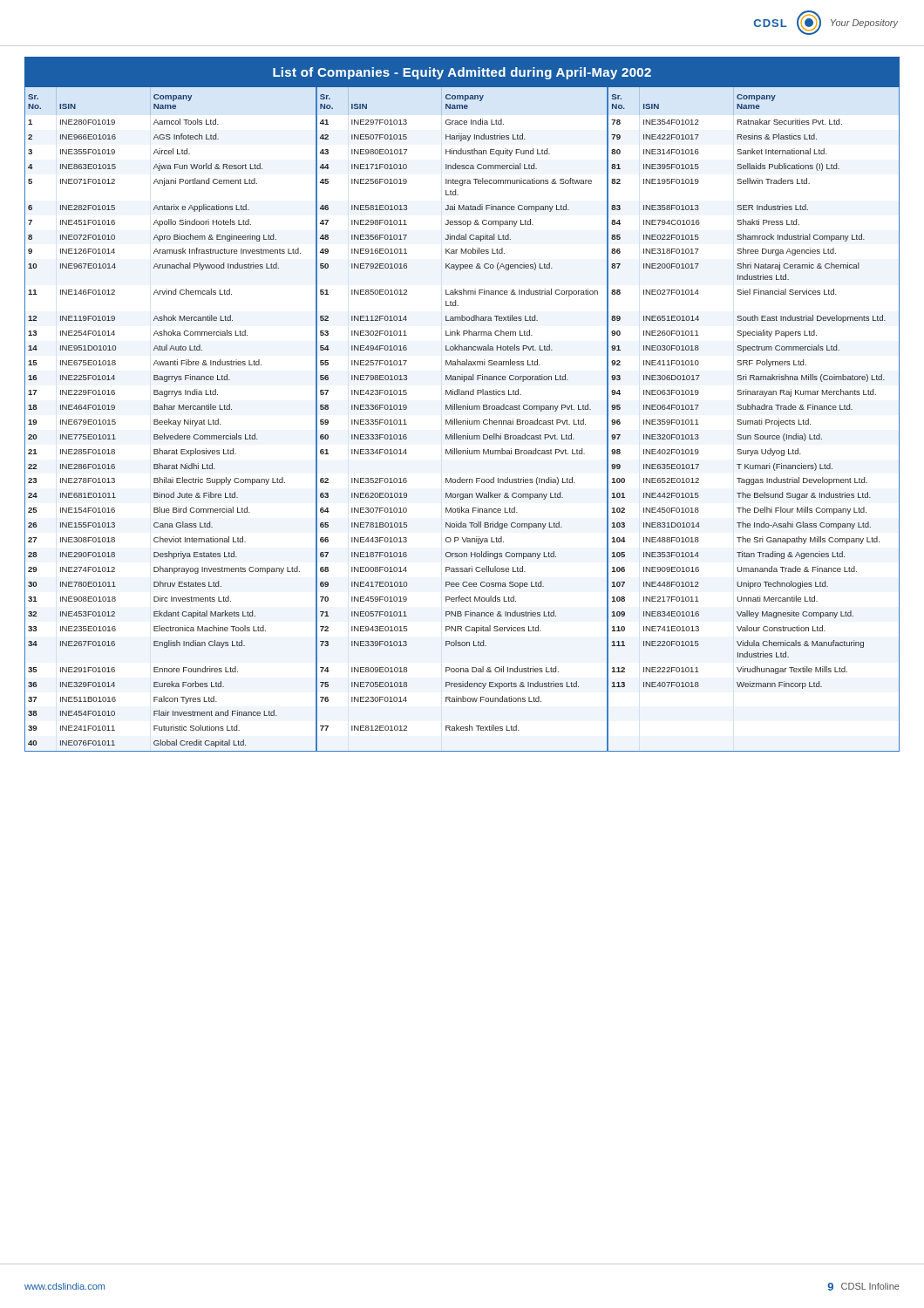This screenshot has height=1308, width=924.
Task: Click on the table containing "PNR Capital Services Ltd."
Action: pyautogui.click(x=462, y=420)
